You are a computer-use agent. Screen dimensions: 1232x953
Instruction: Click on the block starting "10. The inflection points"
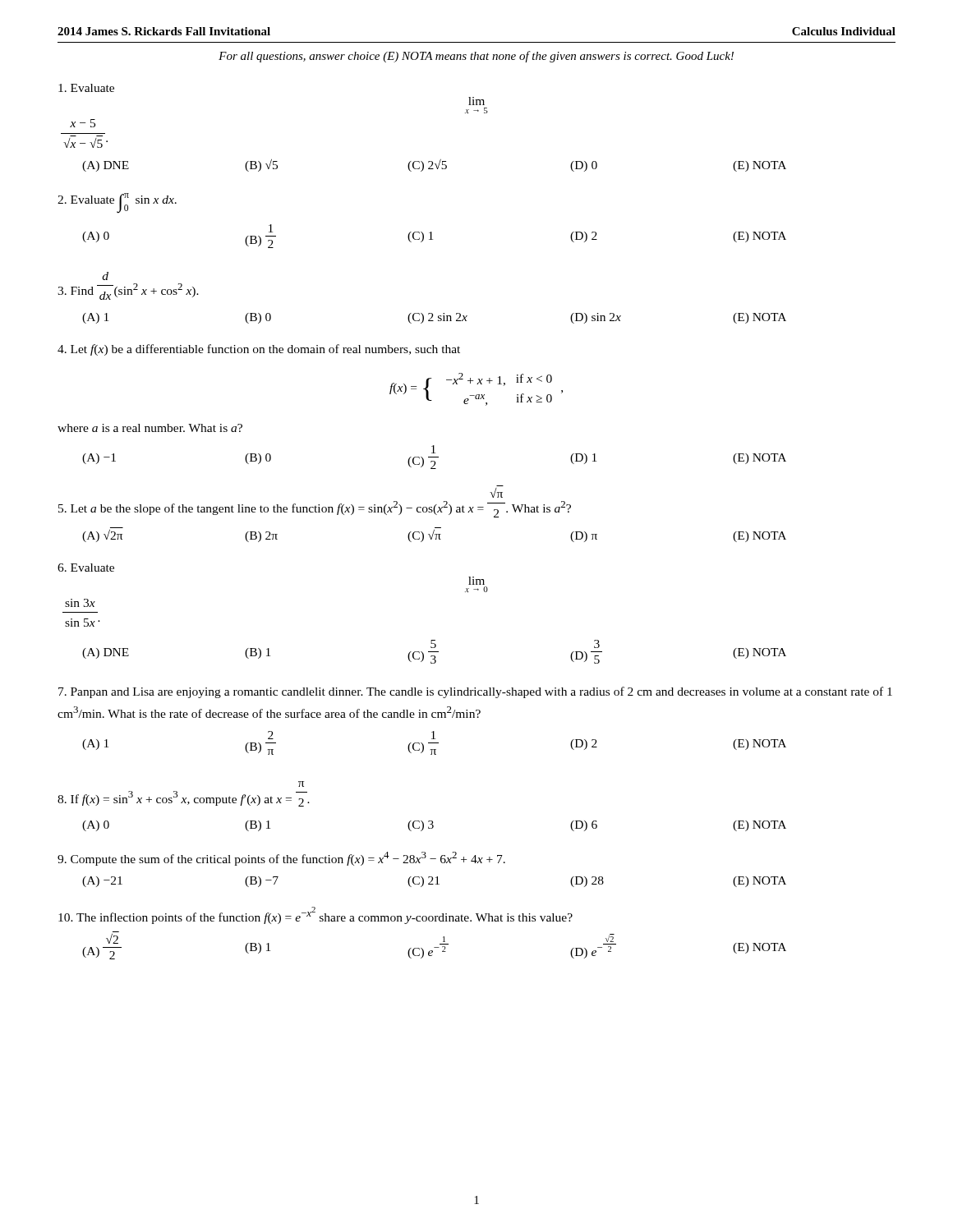[476, 933]
